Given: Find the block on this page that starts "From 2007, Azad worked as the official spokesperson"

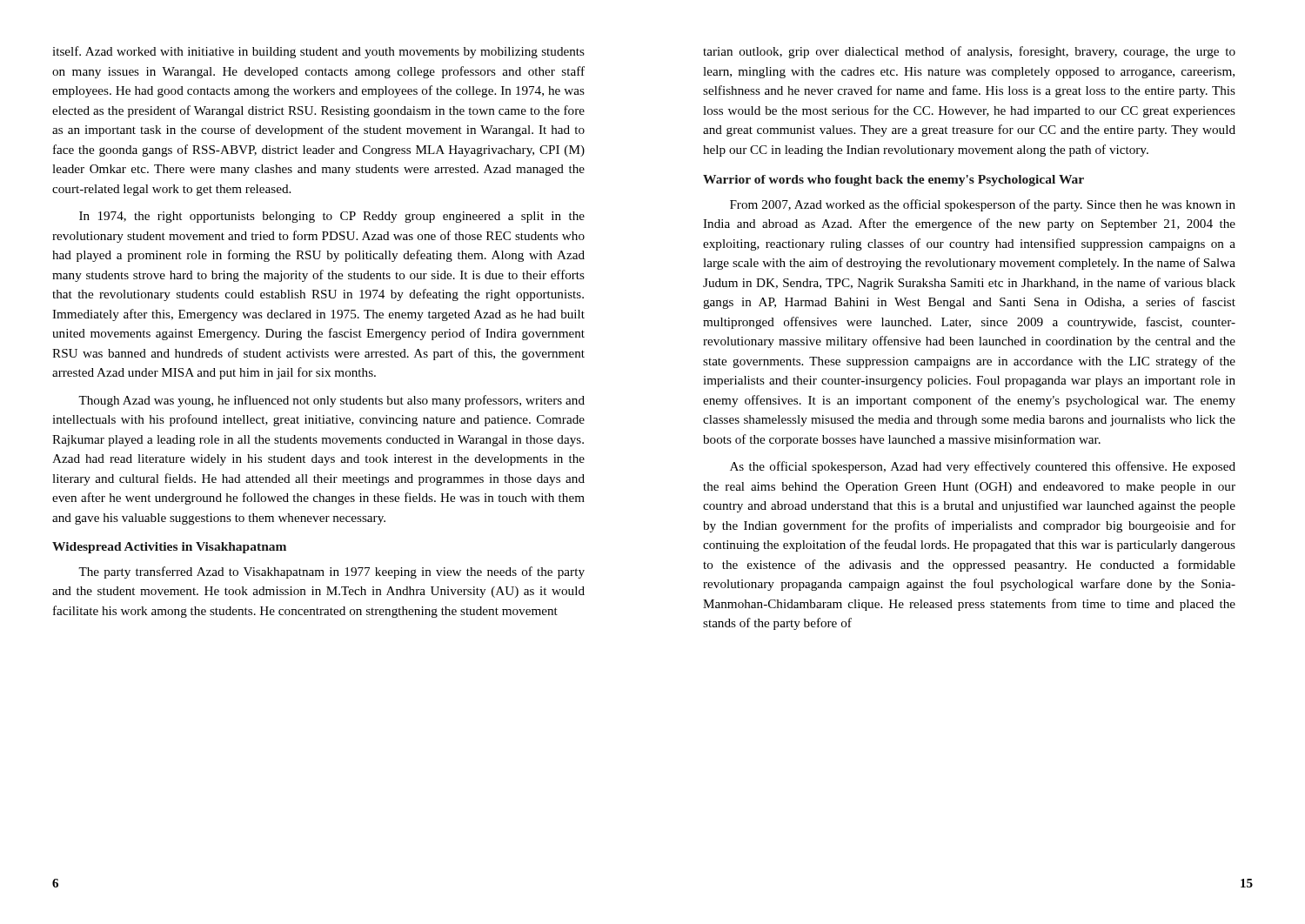Looking at the screenshot, I should coord(969,322).
